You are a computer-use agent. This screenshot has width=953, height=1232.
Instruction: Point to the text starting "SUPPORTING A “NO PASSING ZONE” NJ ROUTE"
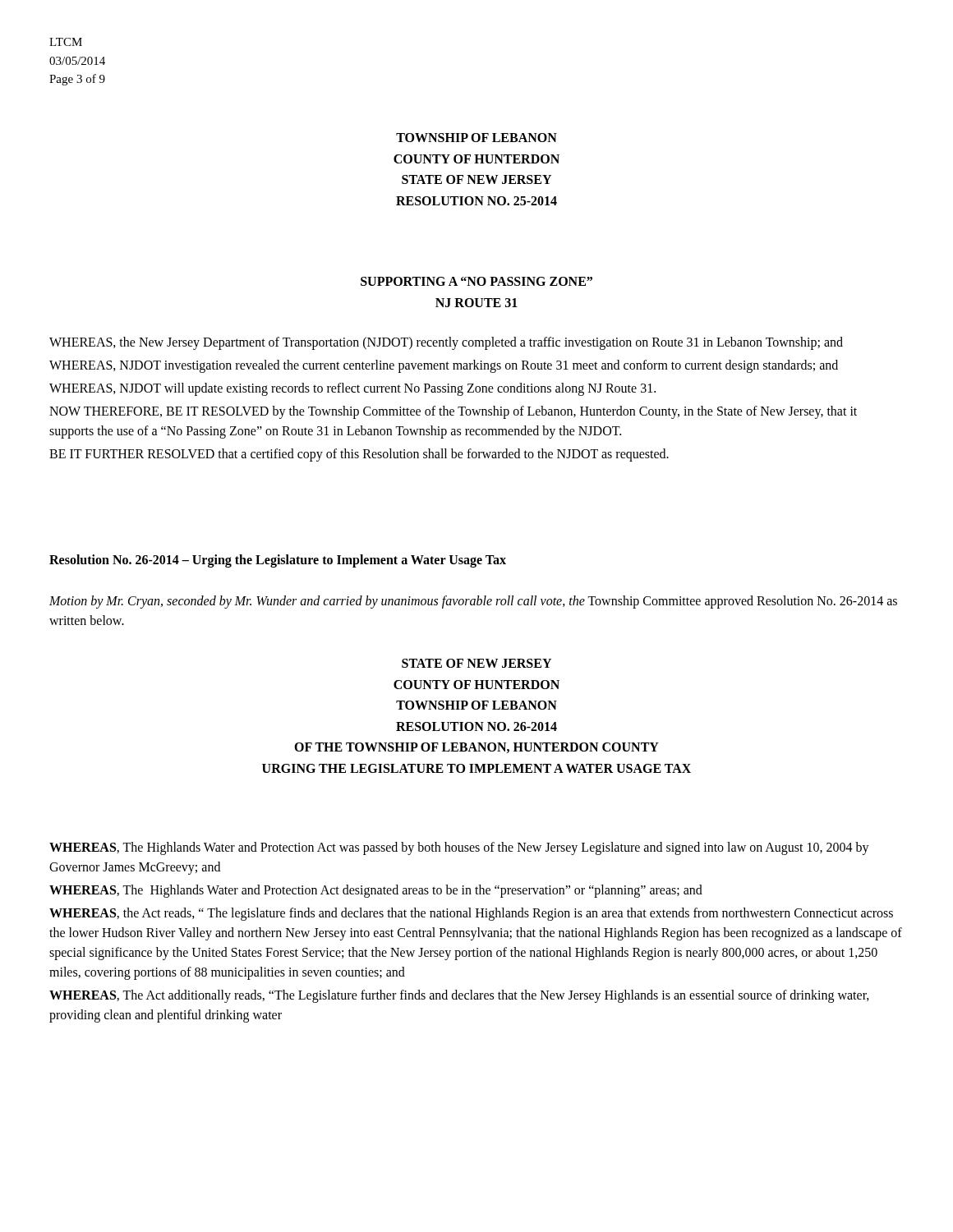[x=476, y=292]
